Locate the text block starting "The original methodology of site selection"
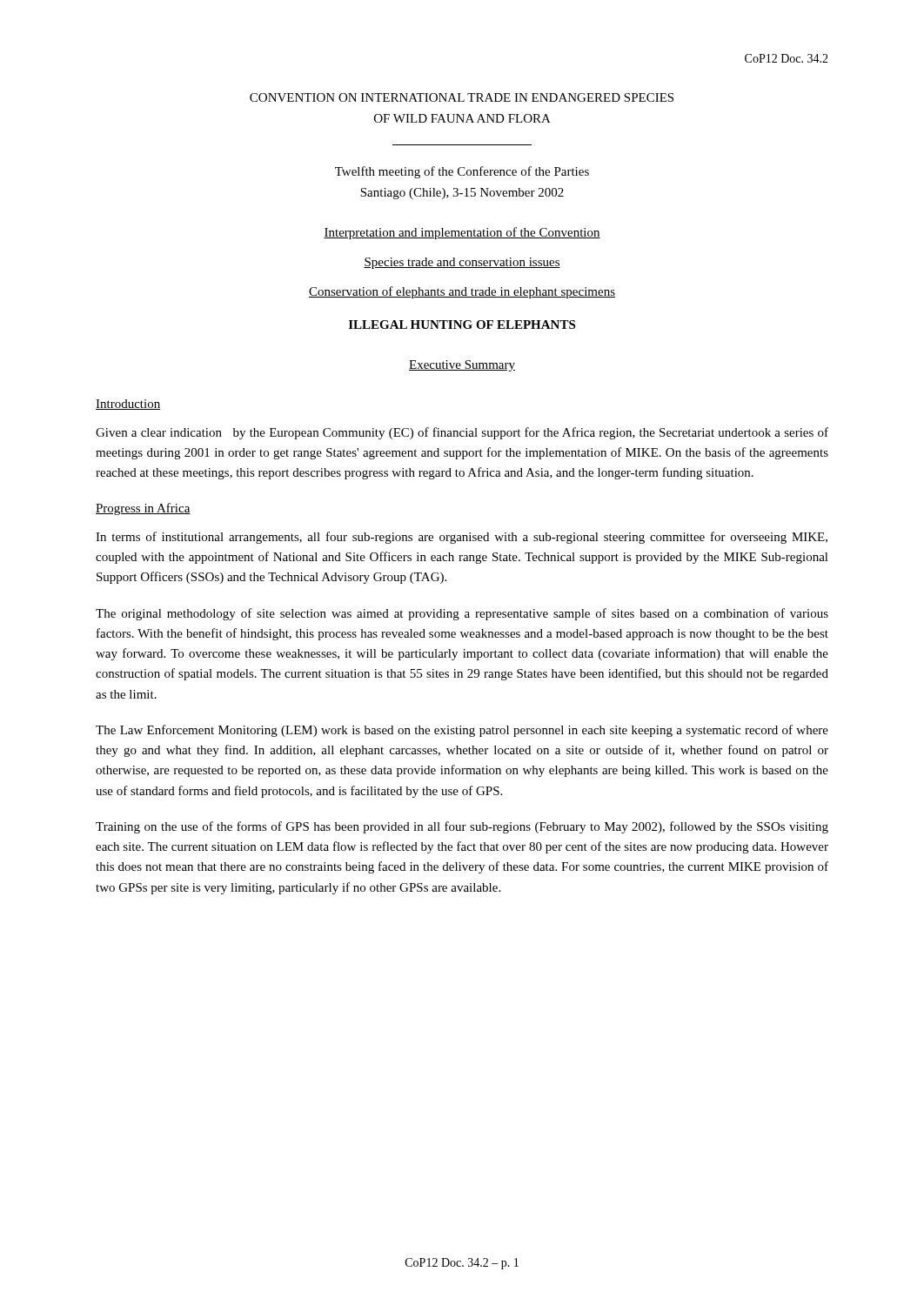Image resolution: width=924 pixels, height=1305 pixels. click(x=462, y=654)
